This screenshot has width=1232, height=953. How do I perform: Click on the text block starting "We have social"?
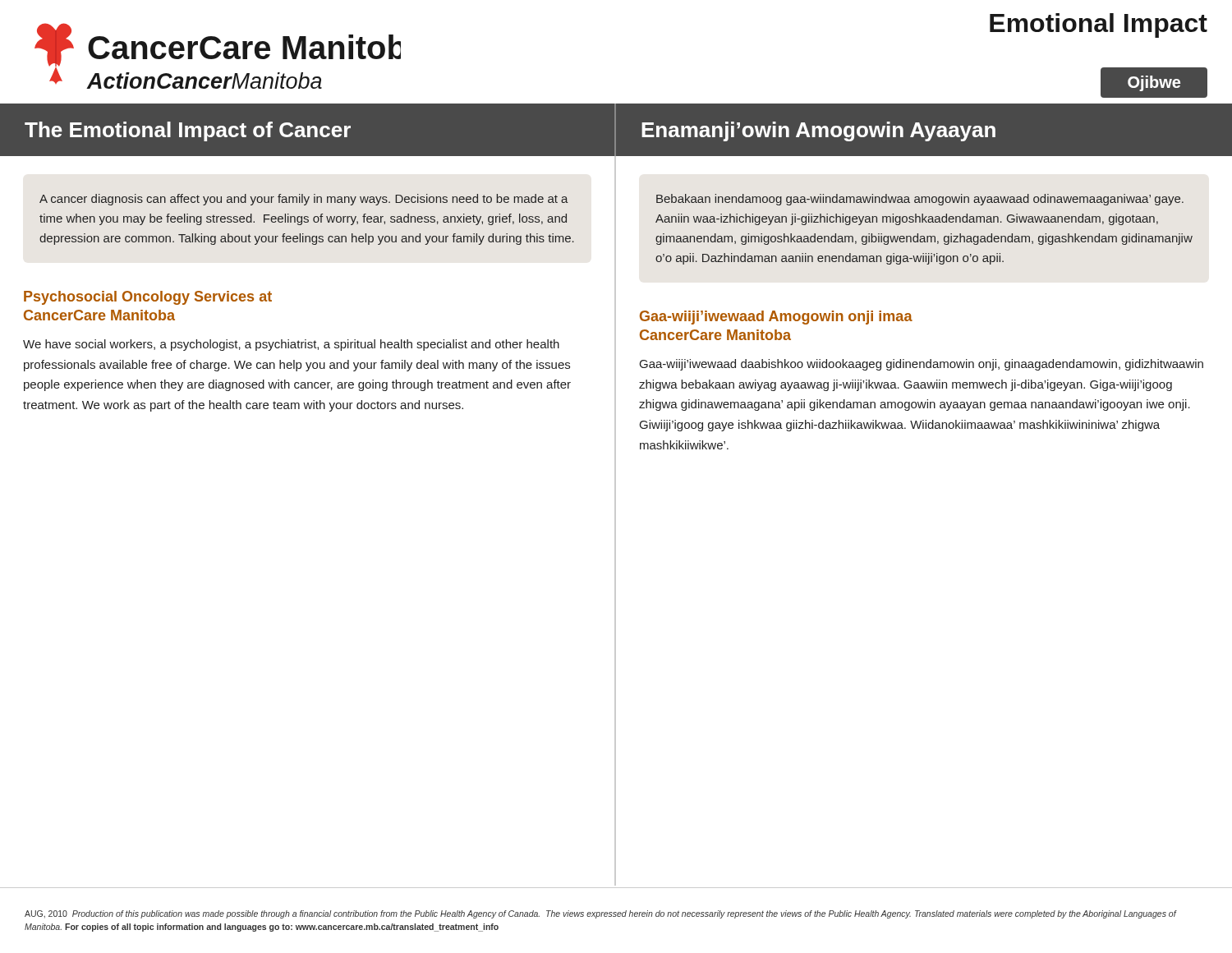click(x=297, y=374)
